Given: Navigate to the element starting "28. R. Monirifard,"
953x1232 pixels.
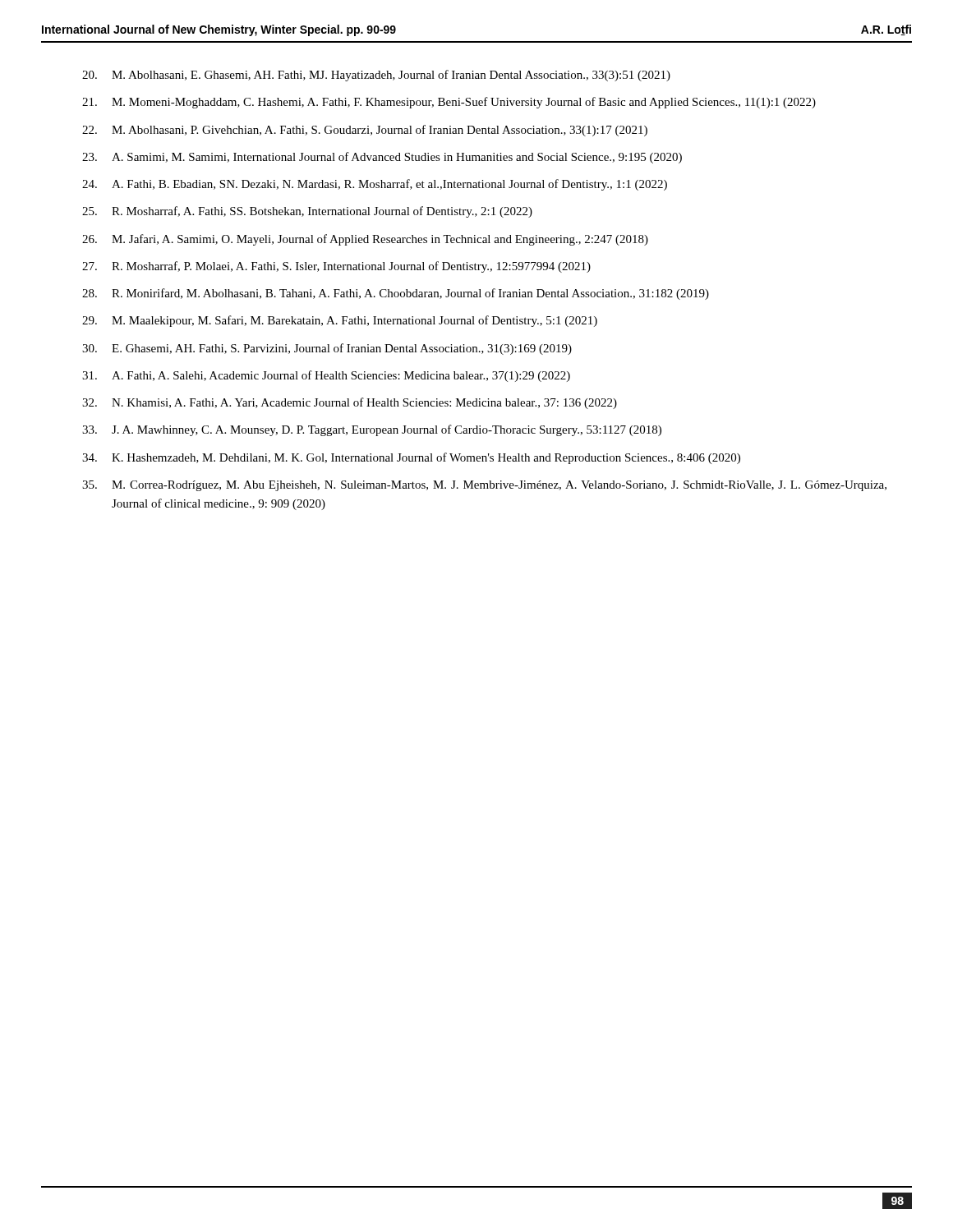Looking at the screenshot, I should (485, 294).
